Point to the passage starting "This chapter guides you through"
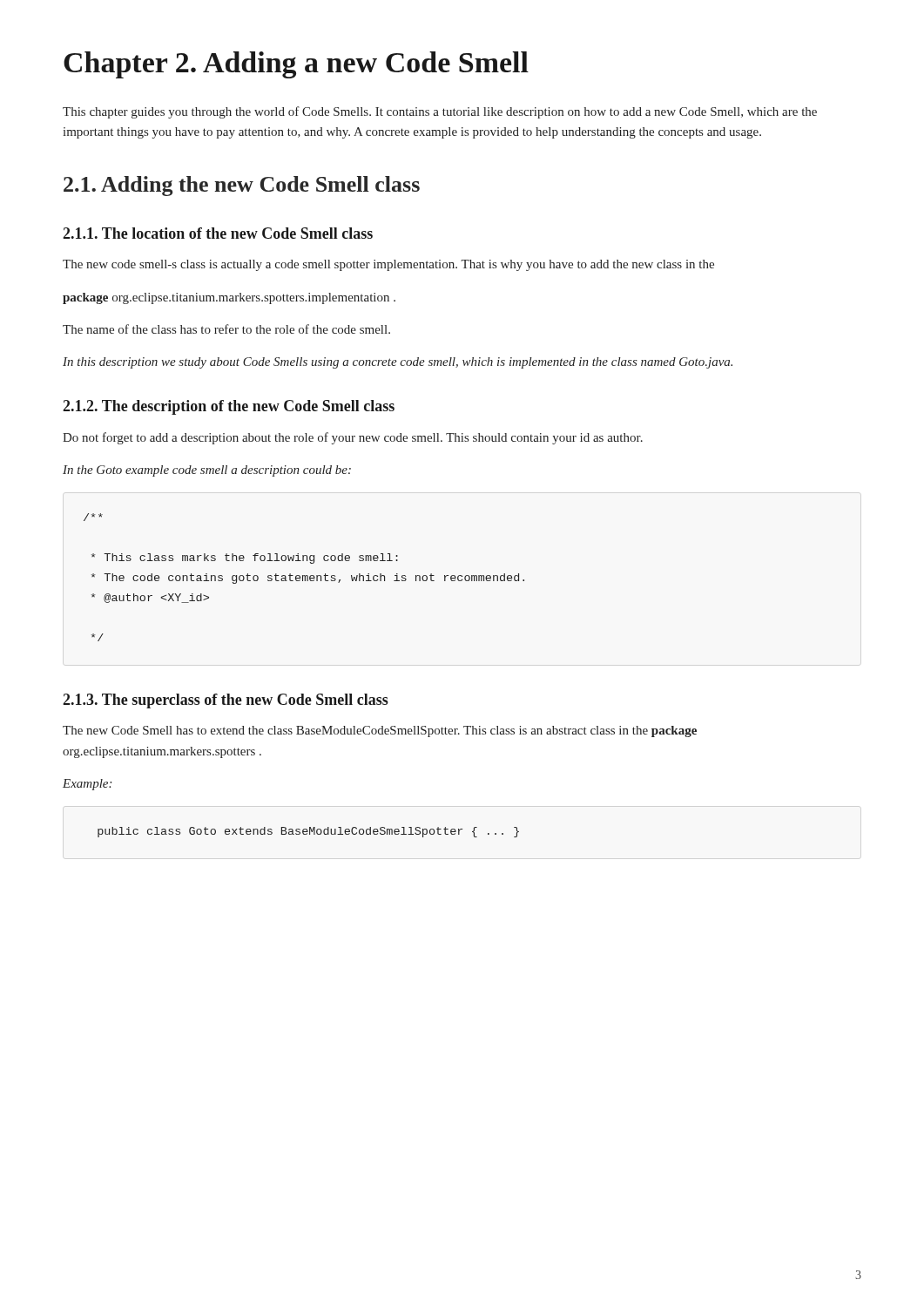 coord(462,122)
